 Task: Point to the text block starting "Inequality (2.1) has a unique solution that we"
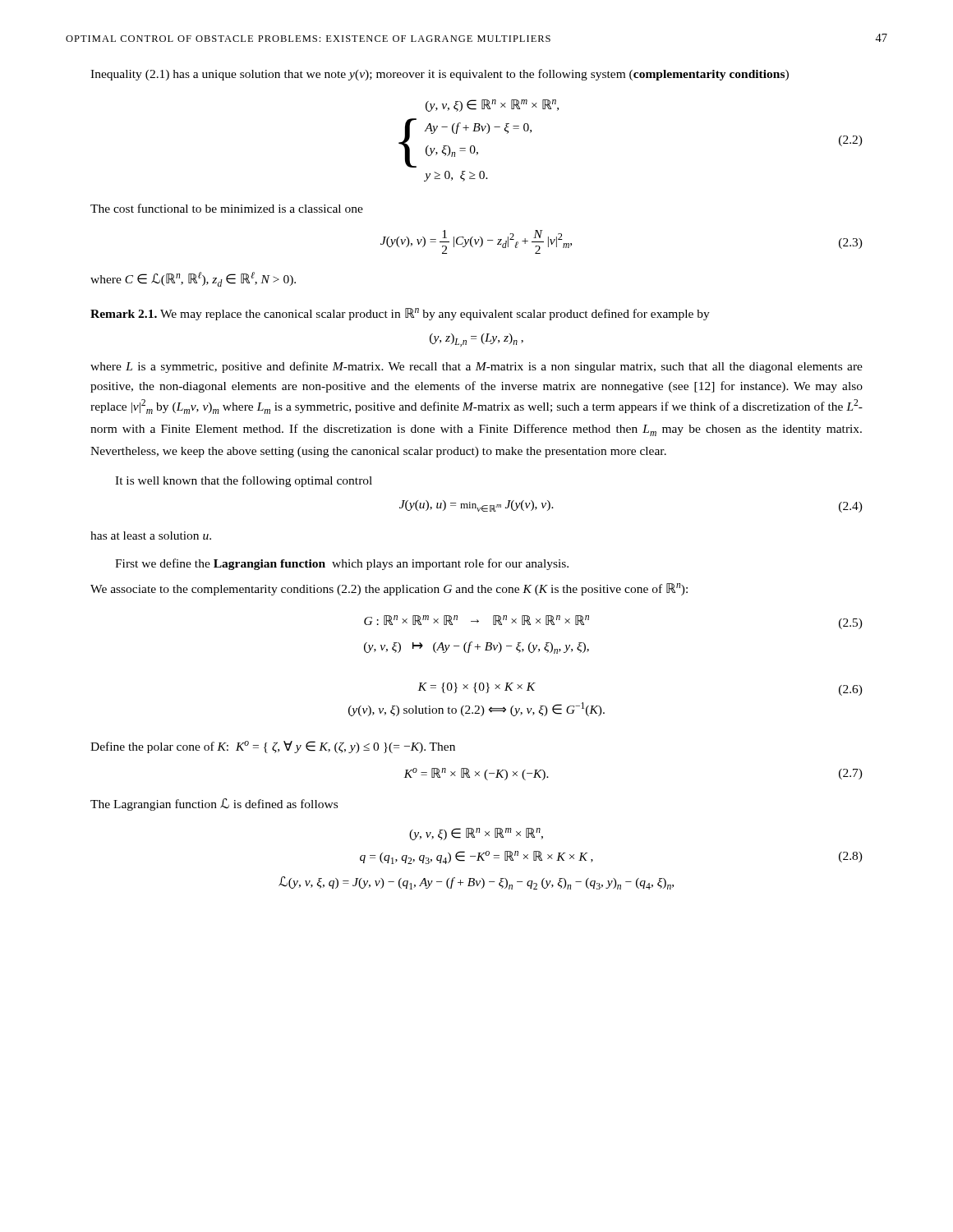pyautogui.click(x=440, y=73)
